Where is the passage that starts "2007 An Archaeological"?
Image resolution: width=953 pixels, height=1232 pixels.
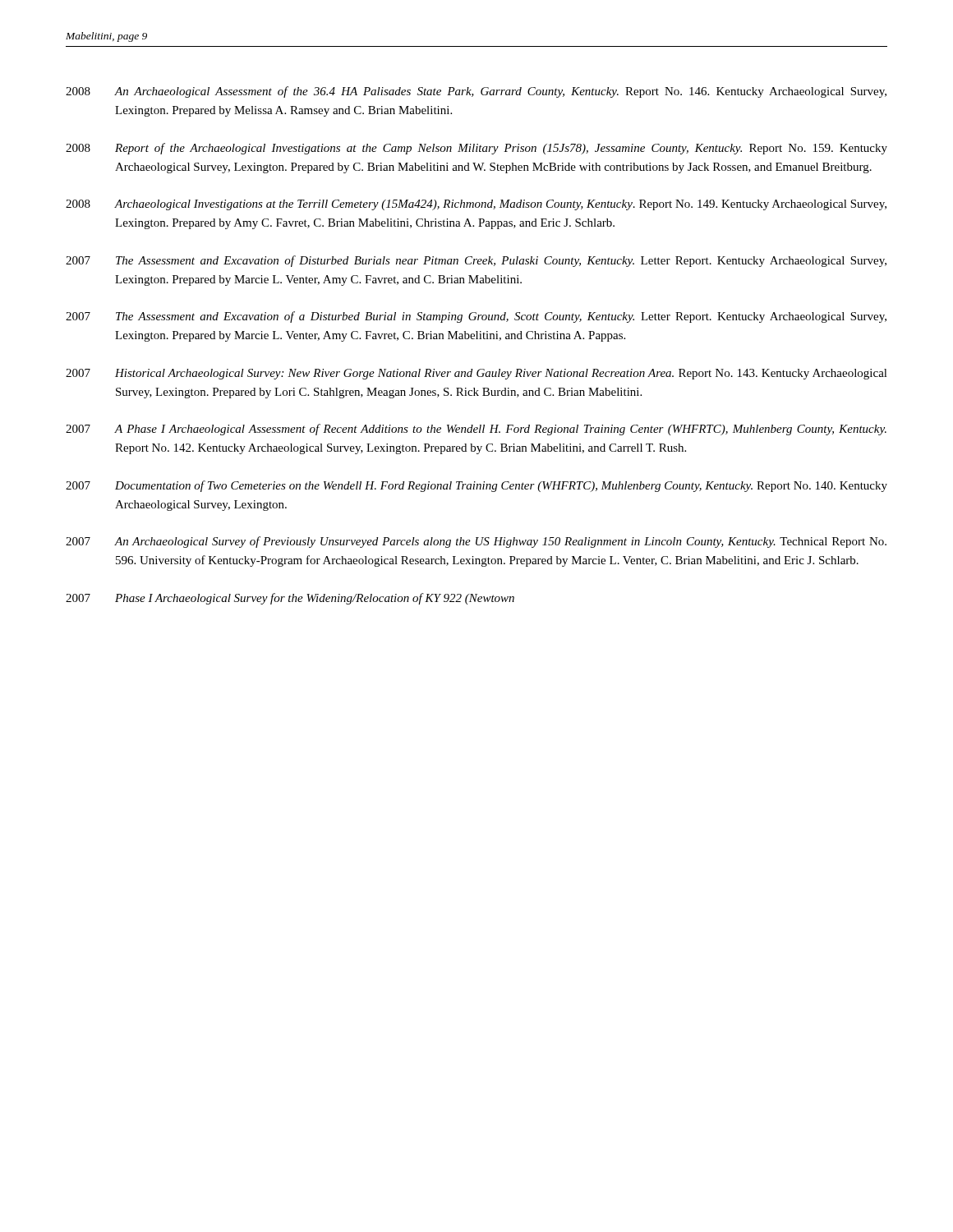coord(476,551)
